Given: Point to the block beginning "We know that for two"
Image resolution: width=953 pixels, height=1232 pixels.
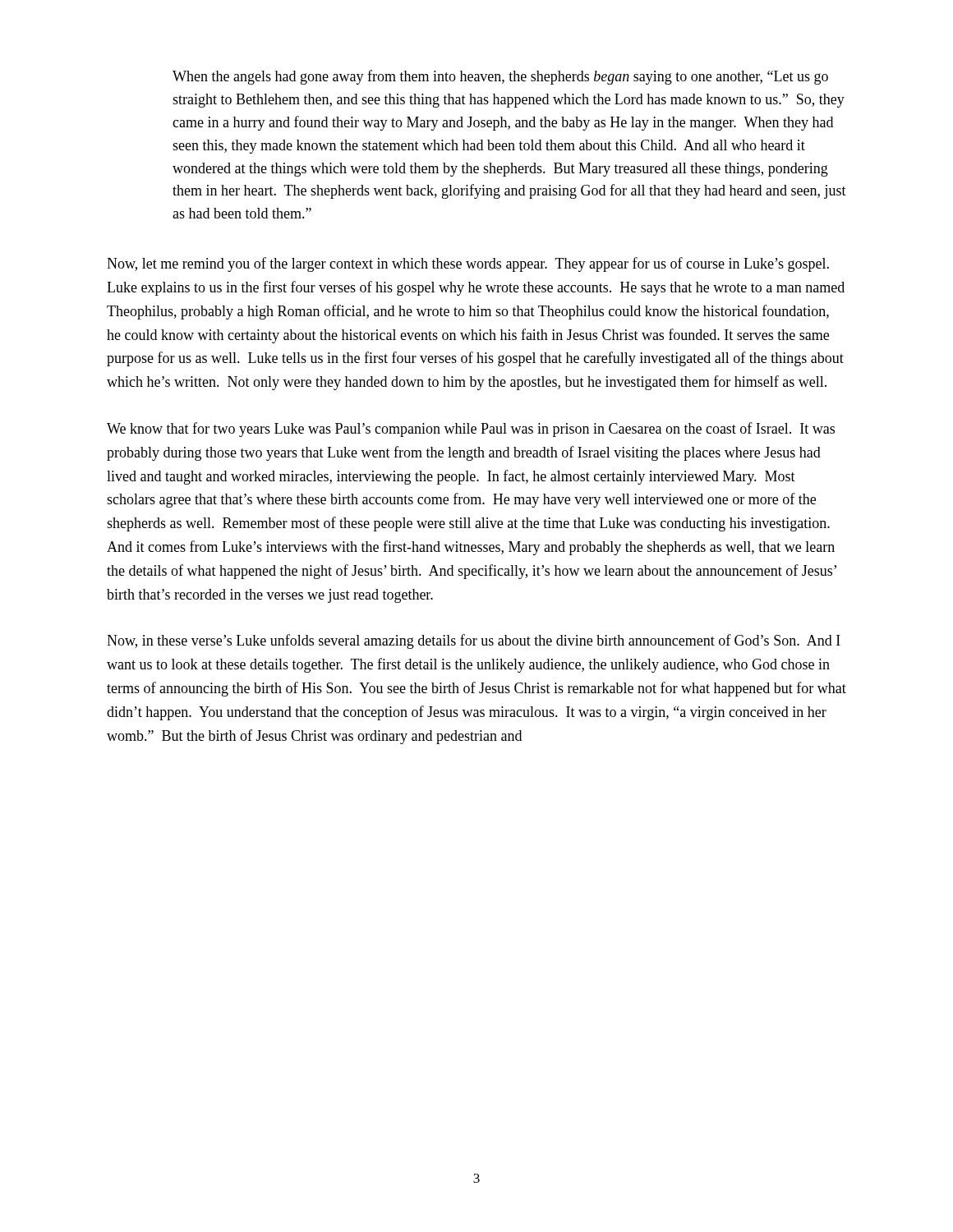Looking at the screenshot, I should [x=472, y=512].
